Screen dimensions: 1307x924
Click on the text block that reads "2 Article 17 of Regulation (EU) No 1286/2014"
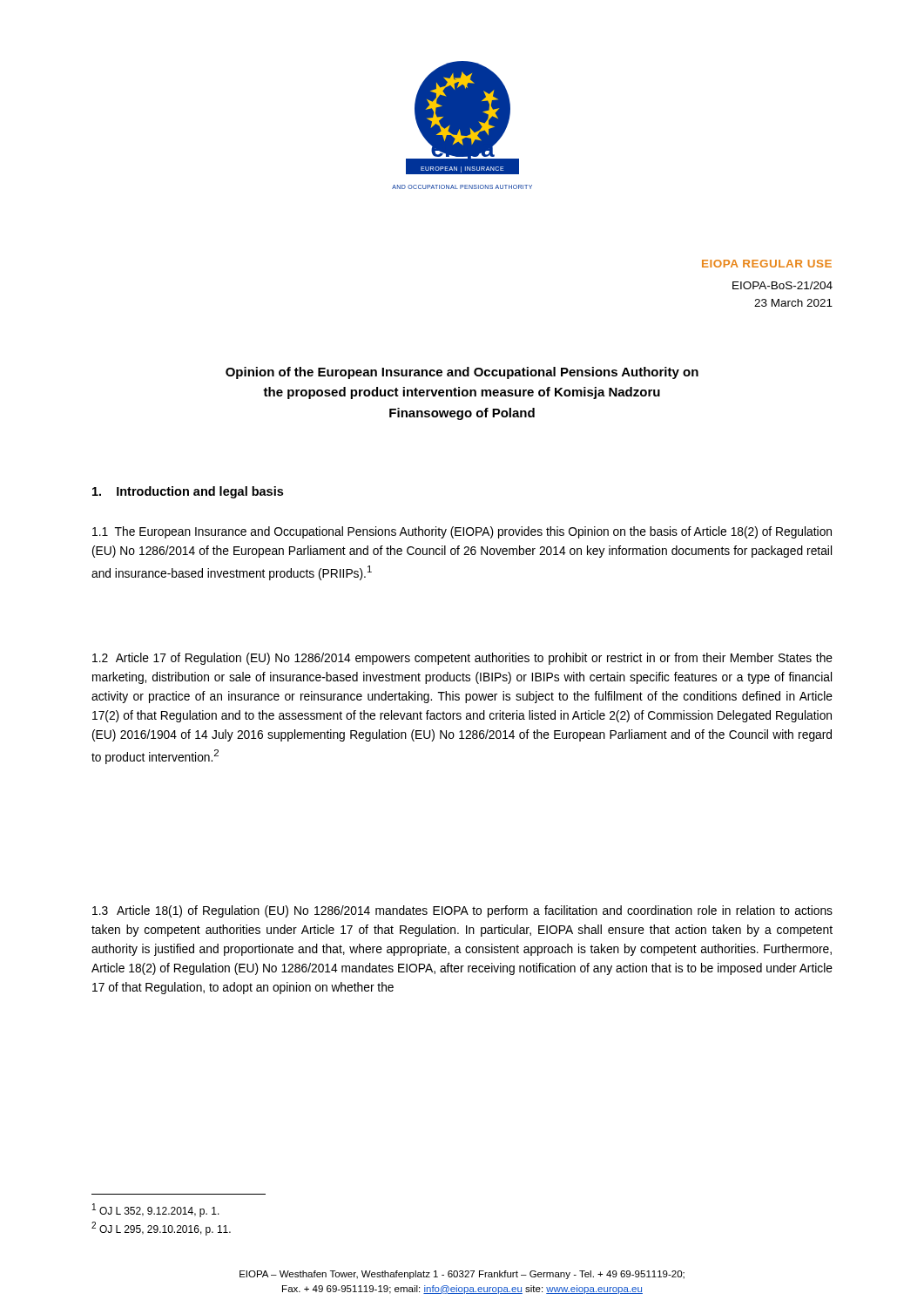[462, 708]
